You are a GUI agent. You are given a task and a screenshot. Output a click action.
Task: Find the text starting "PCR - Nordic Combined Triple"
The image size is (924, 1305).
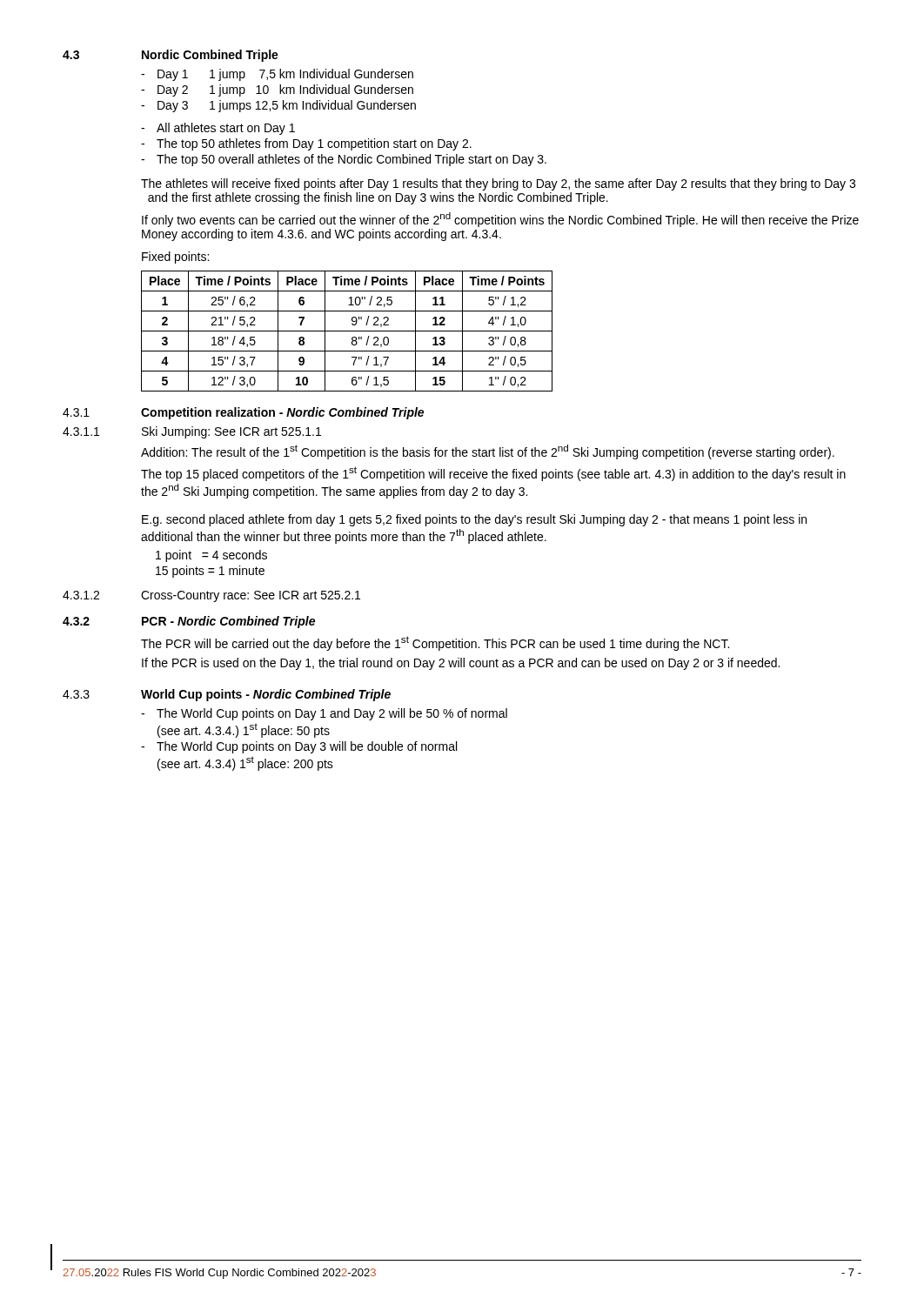pyautogui.click(x=228, y=621)
